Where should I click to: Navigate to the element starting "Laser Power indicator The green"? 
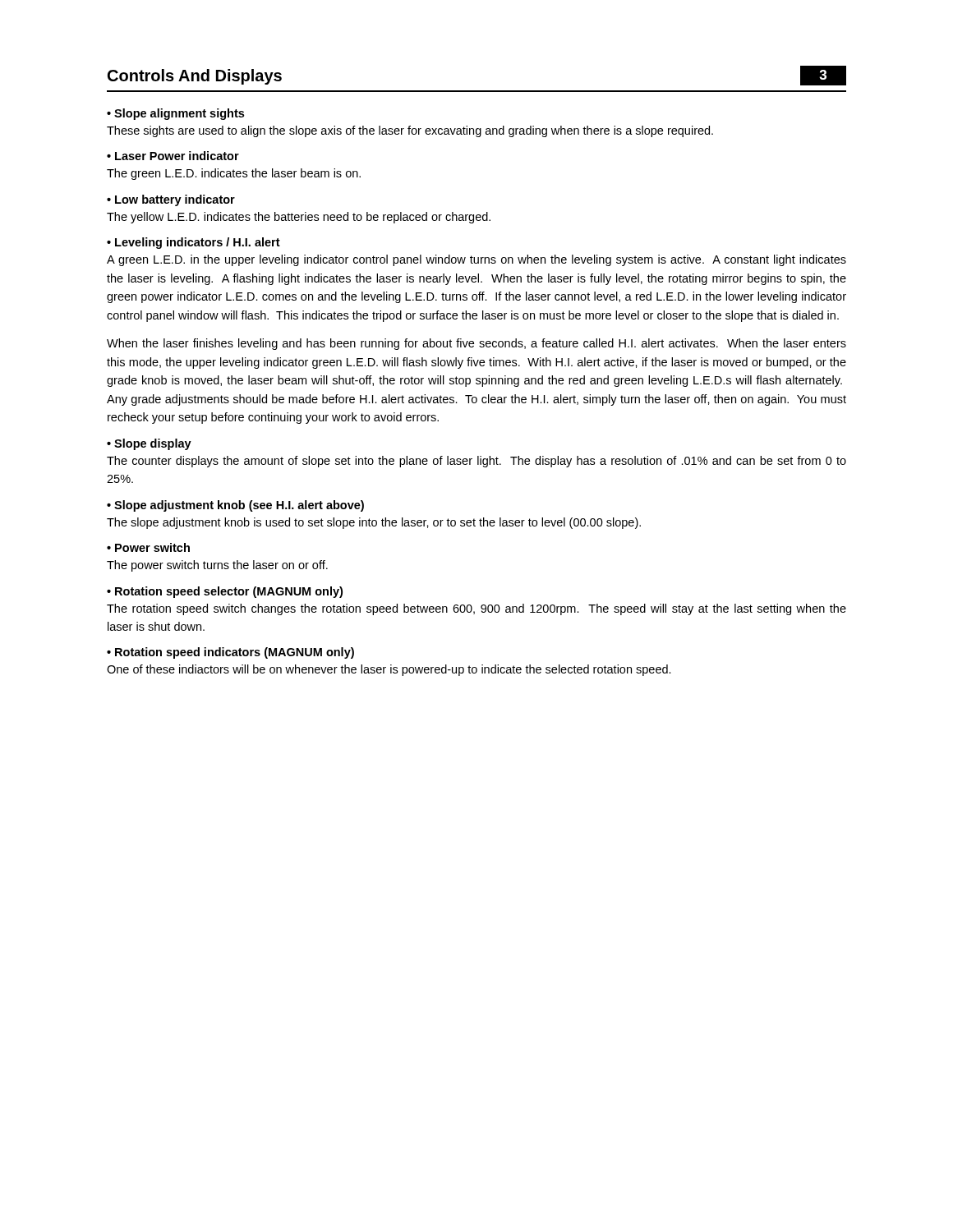pos(173,156)
